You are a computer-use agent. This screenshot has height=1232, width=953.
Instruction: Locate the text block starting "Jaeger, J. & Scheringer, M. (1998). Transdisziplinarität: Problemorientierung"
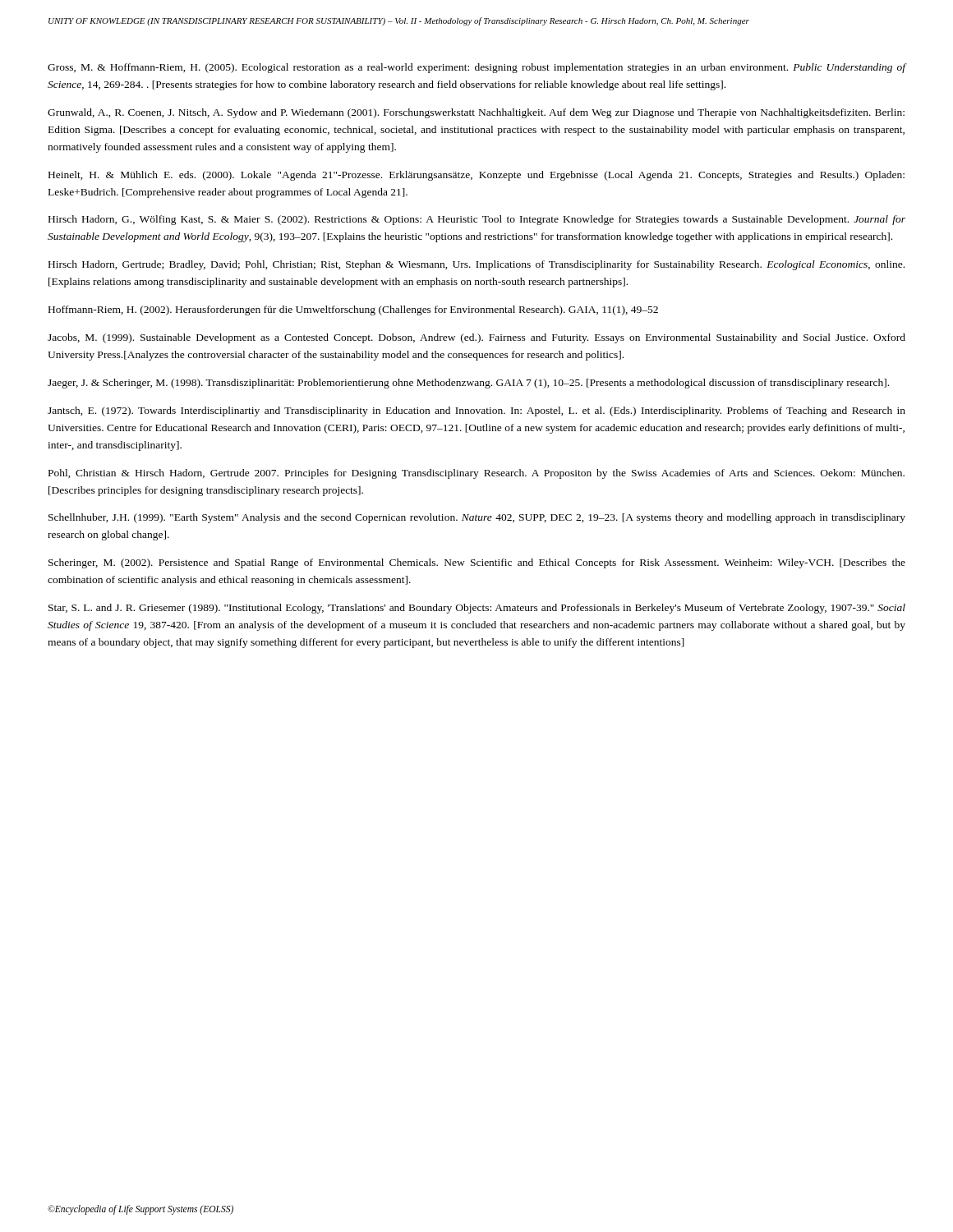pyautogui.click(x=469, y=382)
